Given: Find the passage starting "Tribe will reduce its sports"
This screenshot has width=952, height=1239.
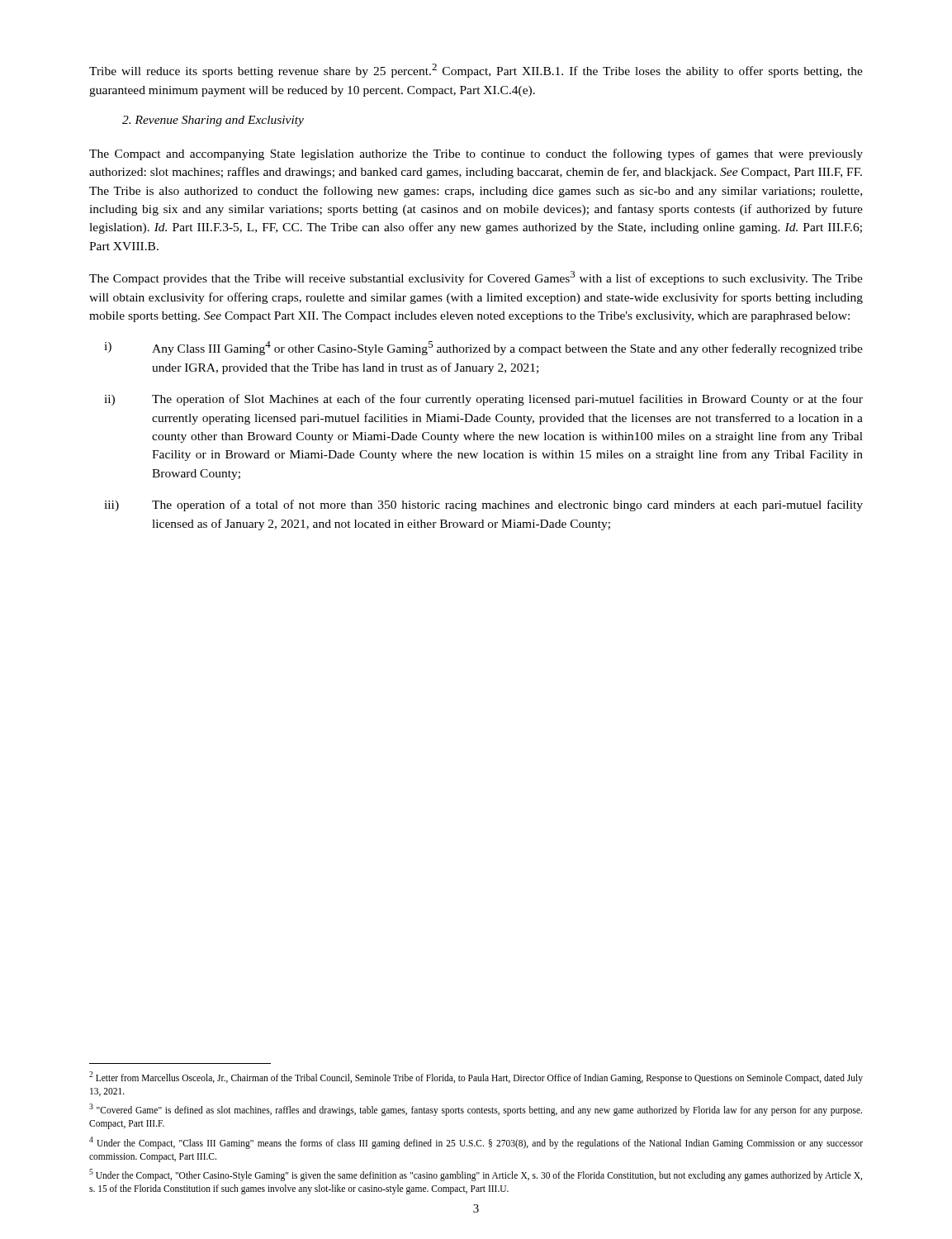Looking at the screenshot, I should 476,79.
